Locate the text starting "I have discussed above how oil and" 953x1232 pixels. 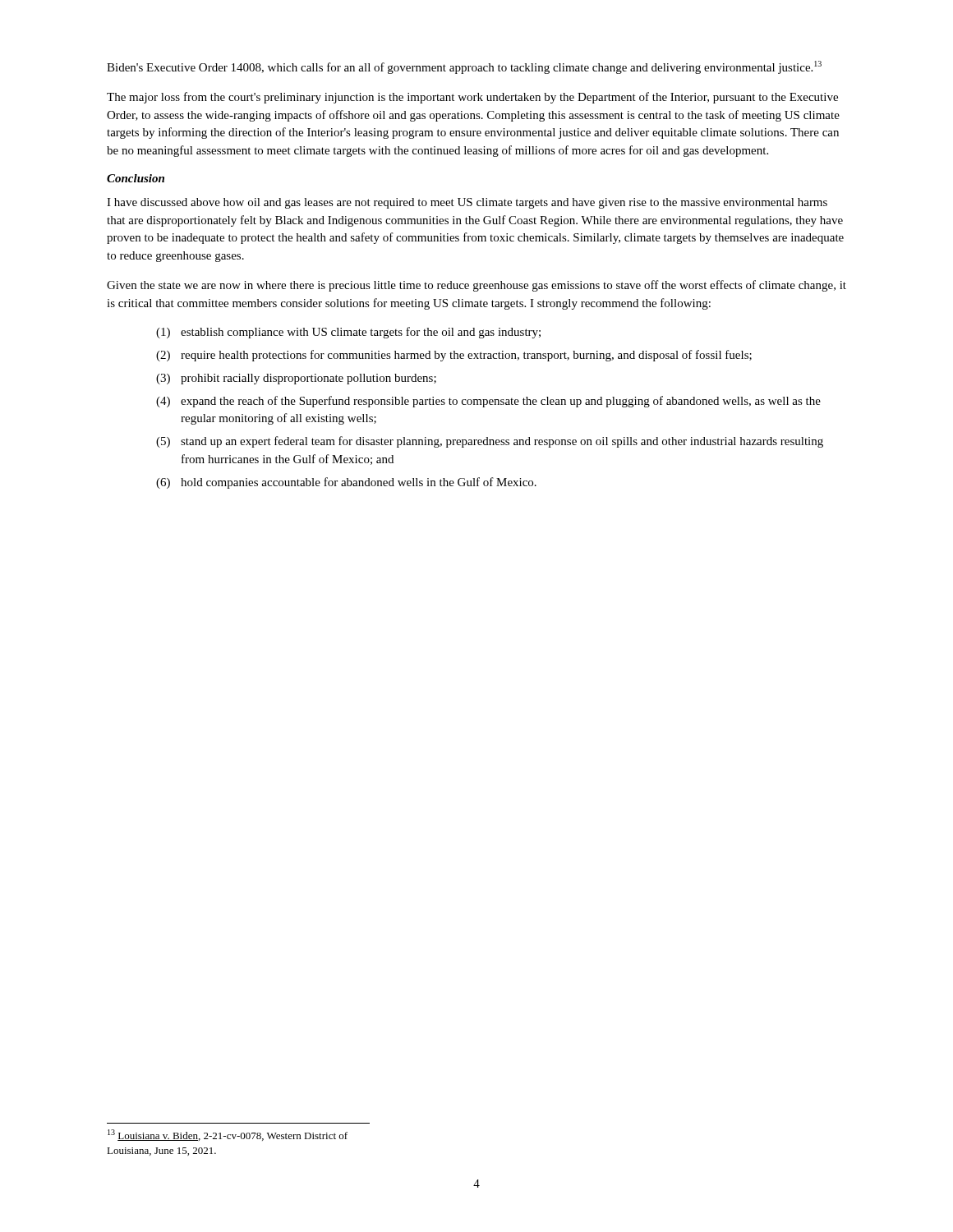475,229
